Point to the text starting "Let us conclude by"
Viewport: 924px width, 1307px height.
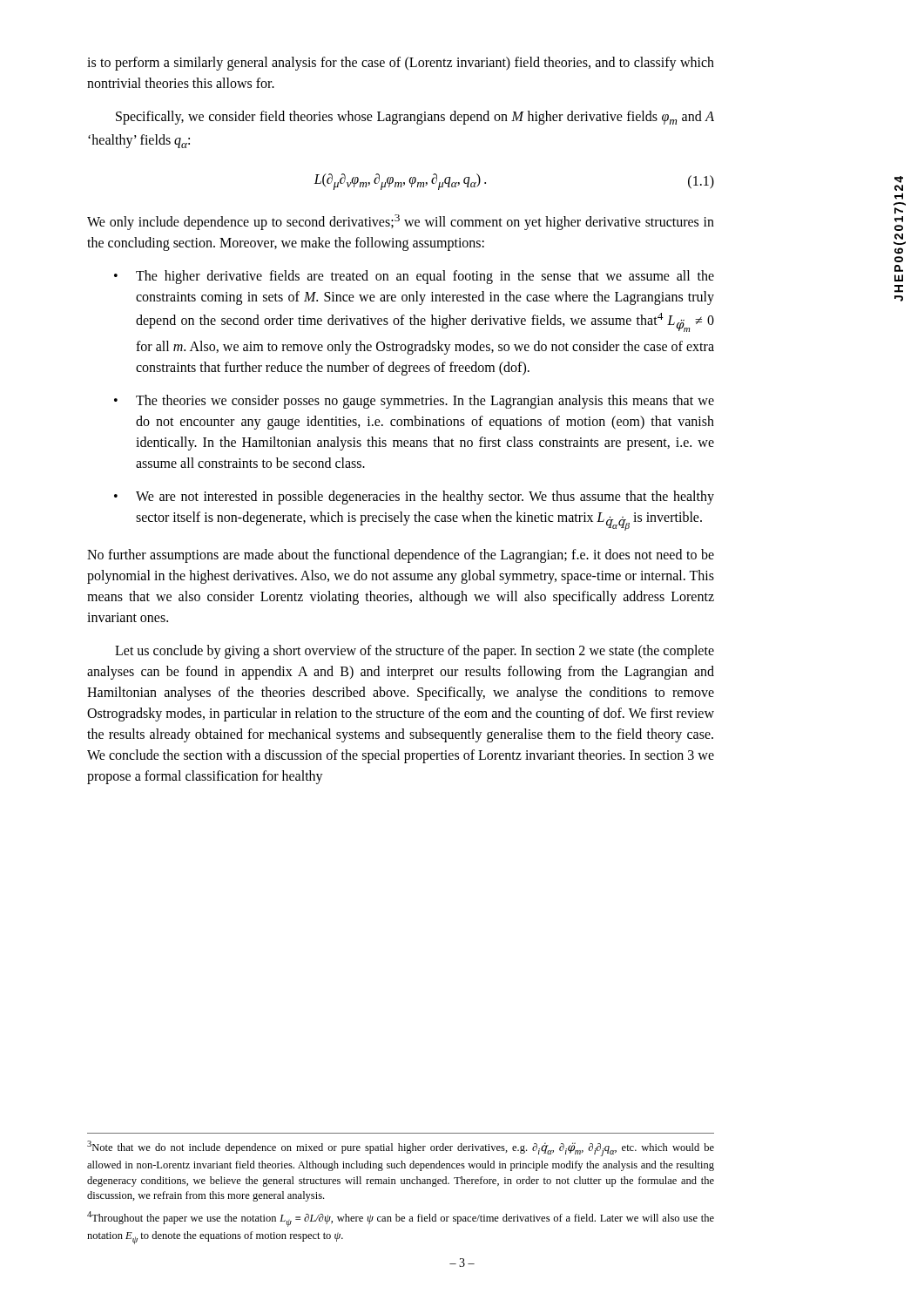pyautogui.click(x=401, y=714)
